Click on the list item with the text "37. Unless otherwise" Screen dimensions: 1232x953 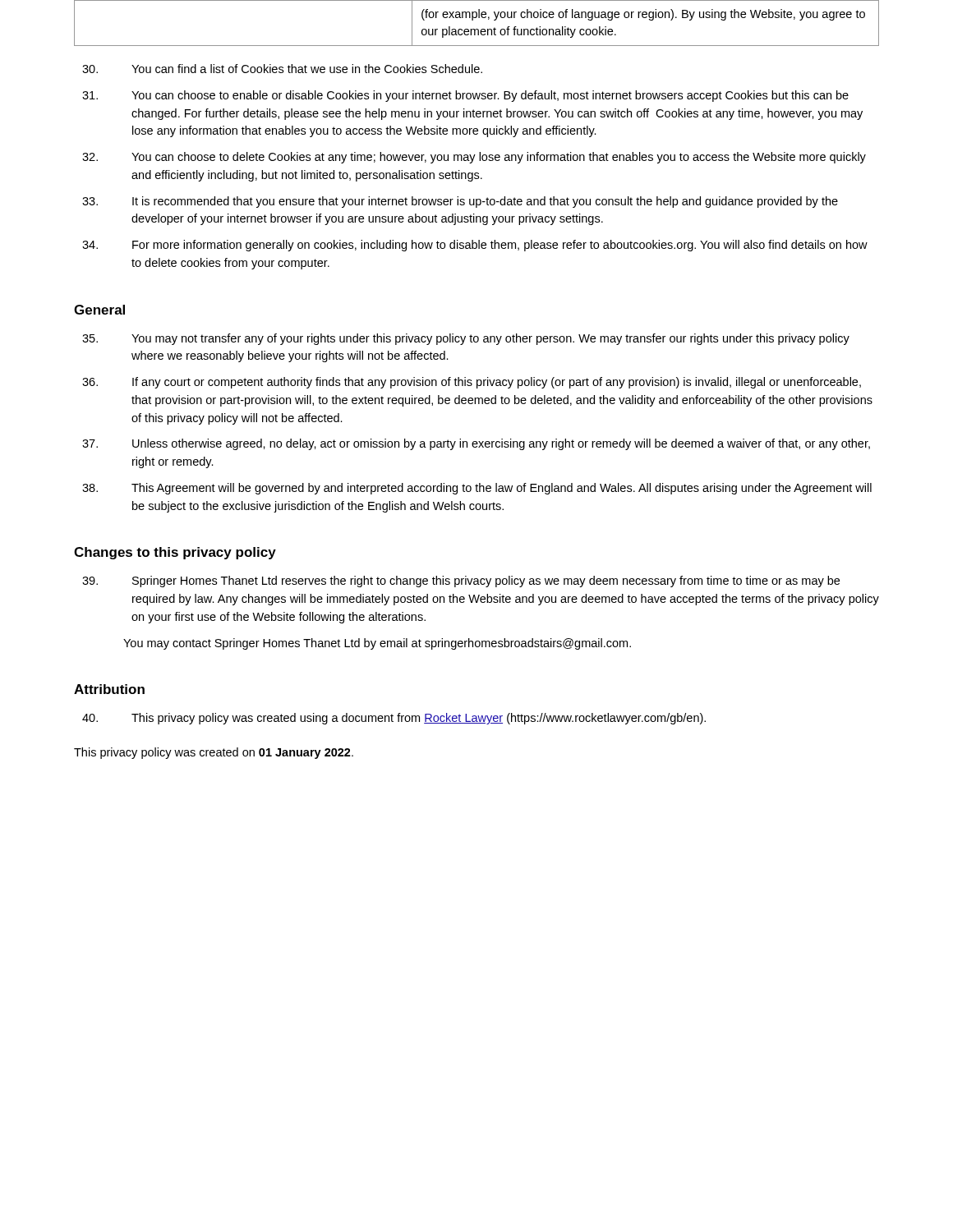coord(476,453)
